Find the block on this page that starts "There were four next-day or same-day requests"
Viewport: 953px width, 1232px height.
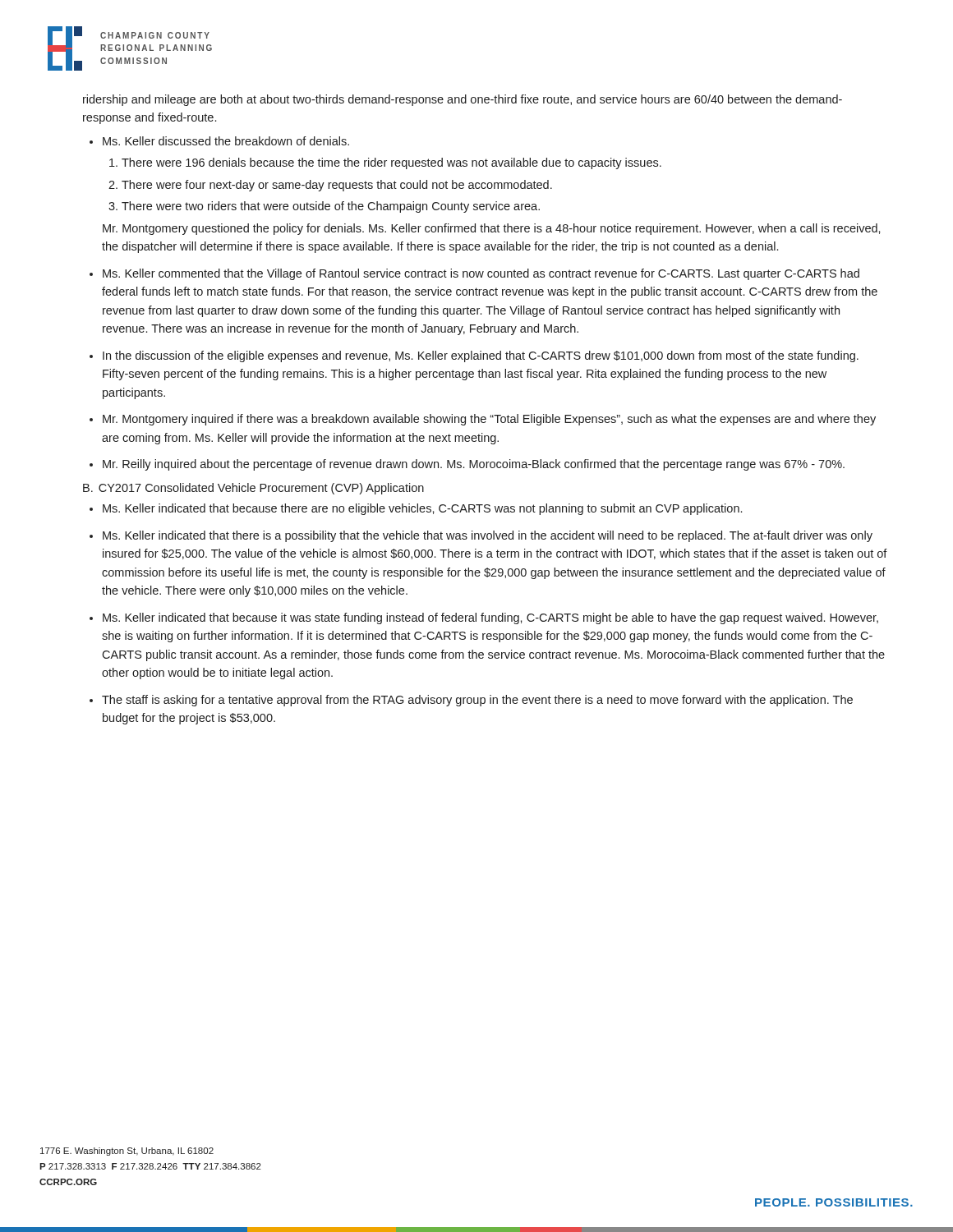[x=337, y=185]
